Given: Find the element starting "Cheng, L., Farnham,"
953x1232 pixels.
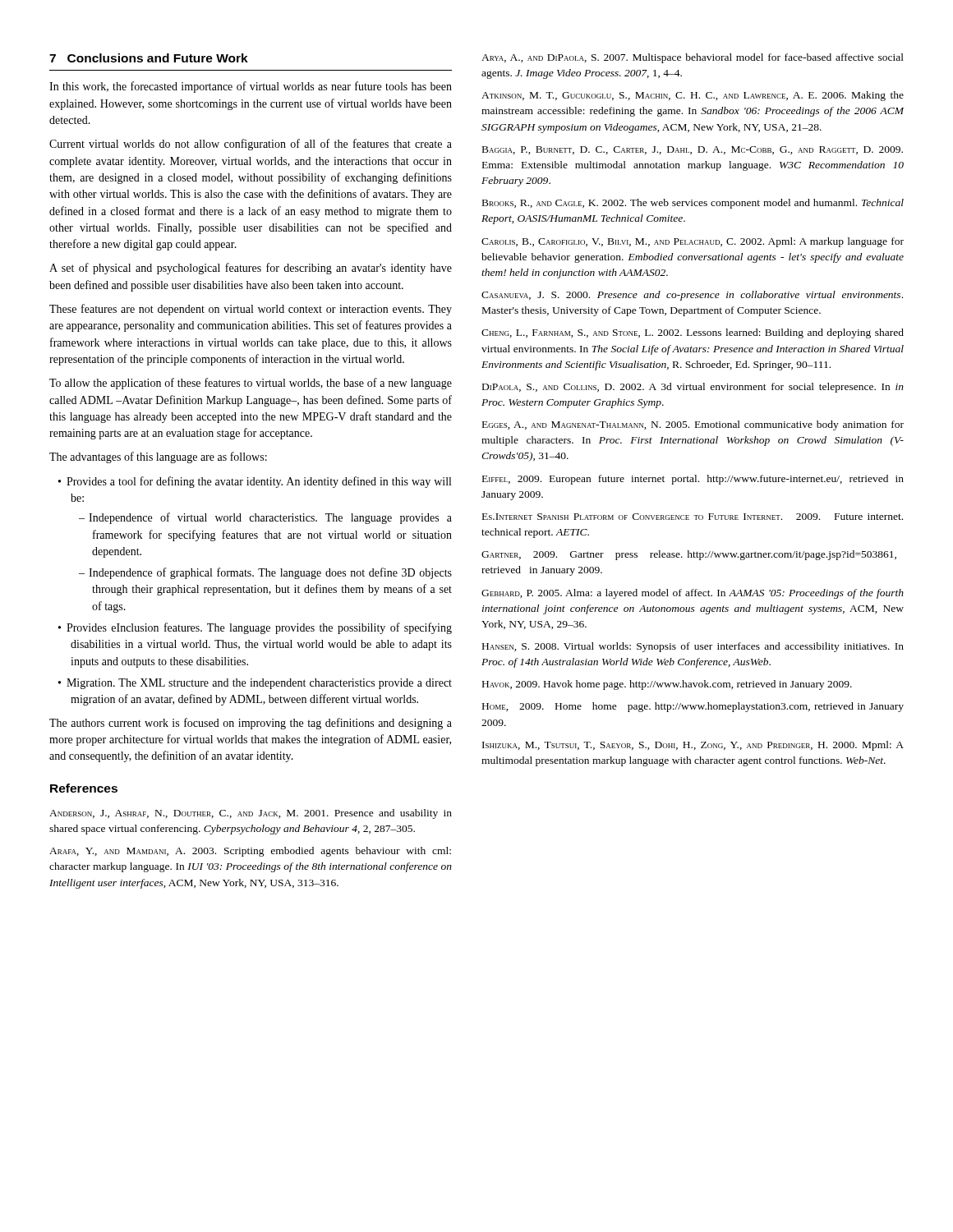Looking at the screenshot, I should click(693, 348).
